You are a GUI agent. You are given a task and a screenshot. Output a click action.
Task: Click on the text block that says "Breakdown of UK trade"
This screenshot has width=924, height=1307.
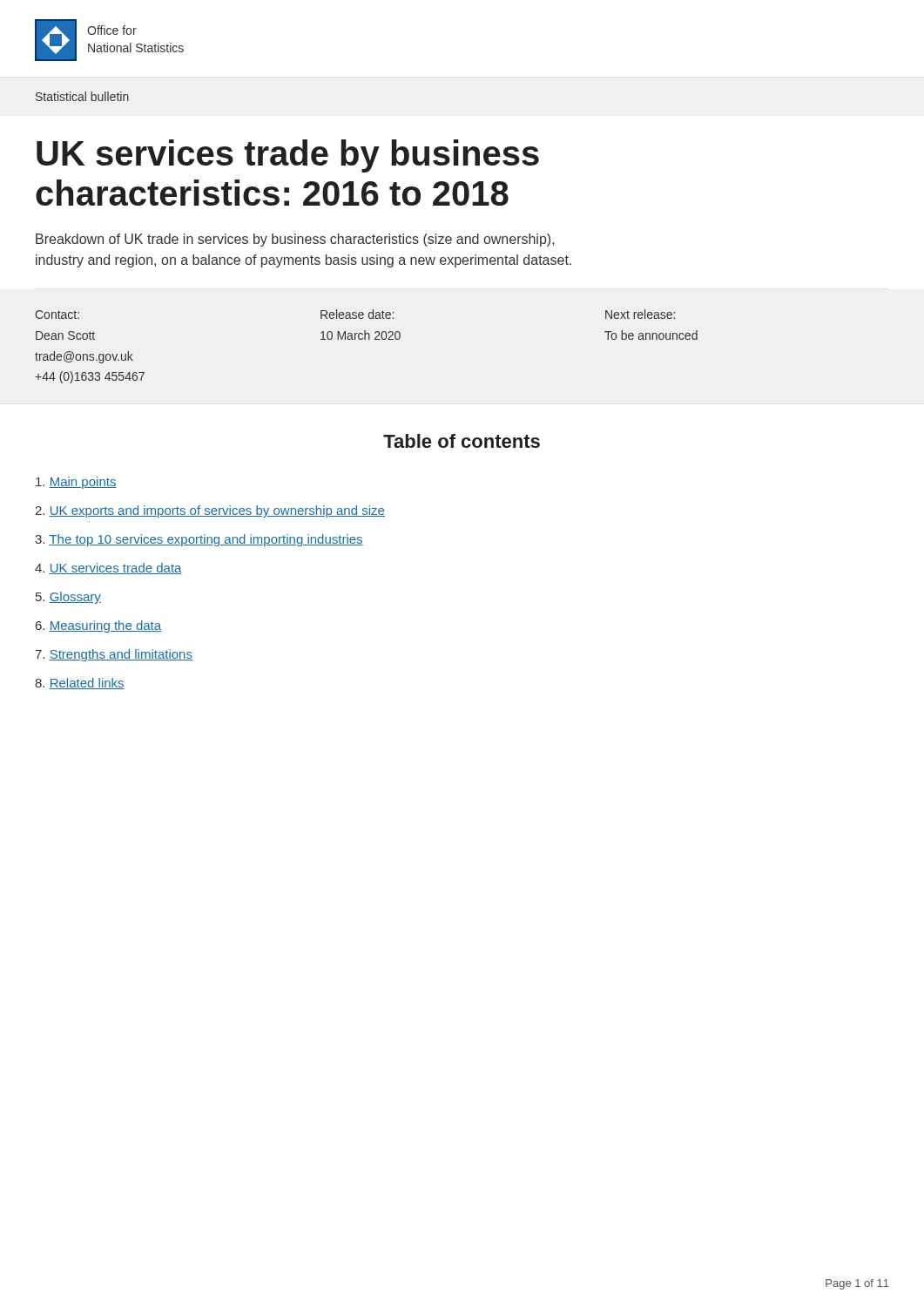pos(304,250)
